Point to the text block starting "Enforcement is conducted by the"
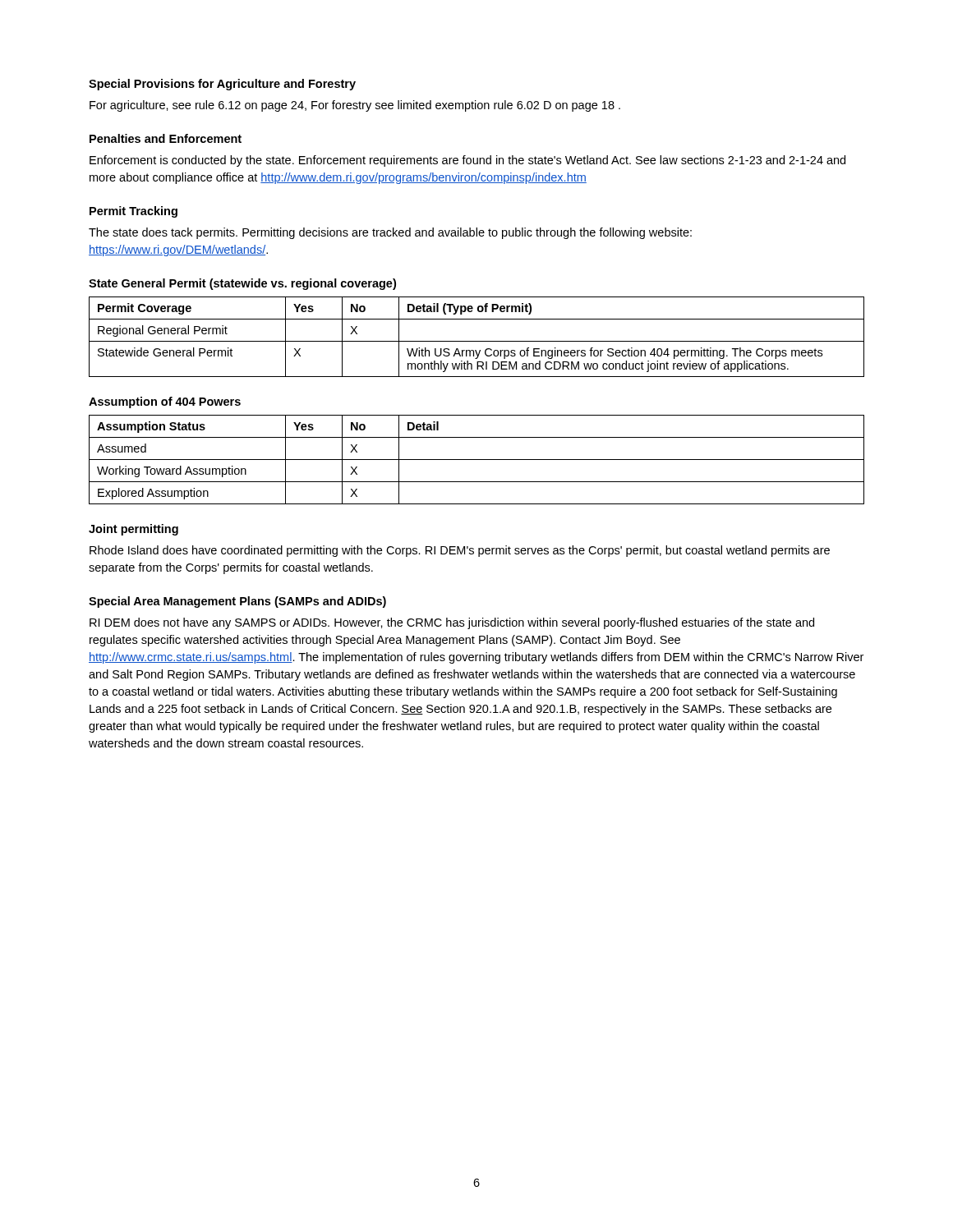This screenshot has width=953, height=1232. tap(468, 169)
